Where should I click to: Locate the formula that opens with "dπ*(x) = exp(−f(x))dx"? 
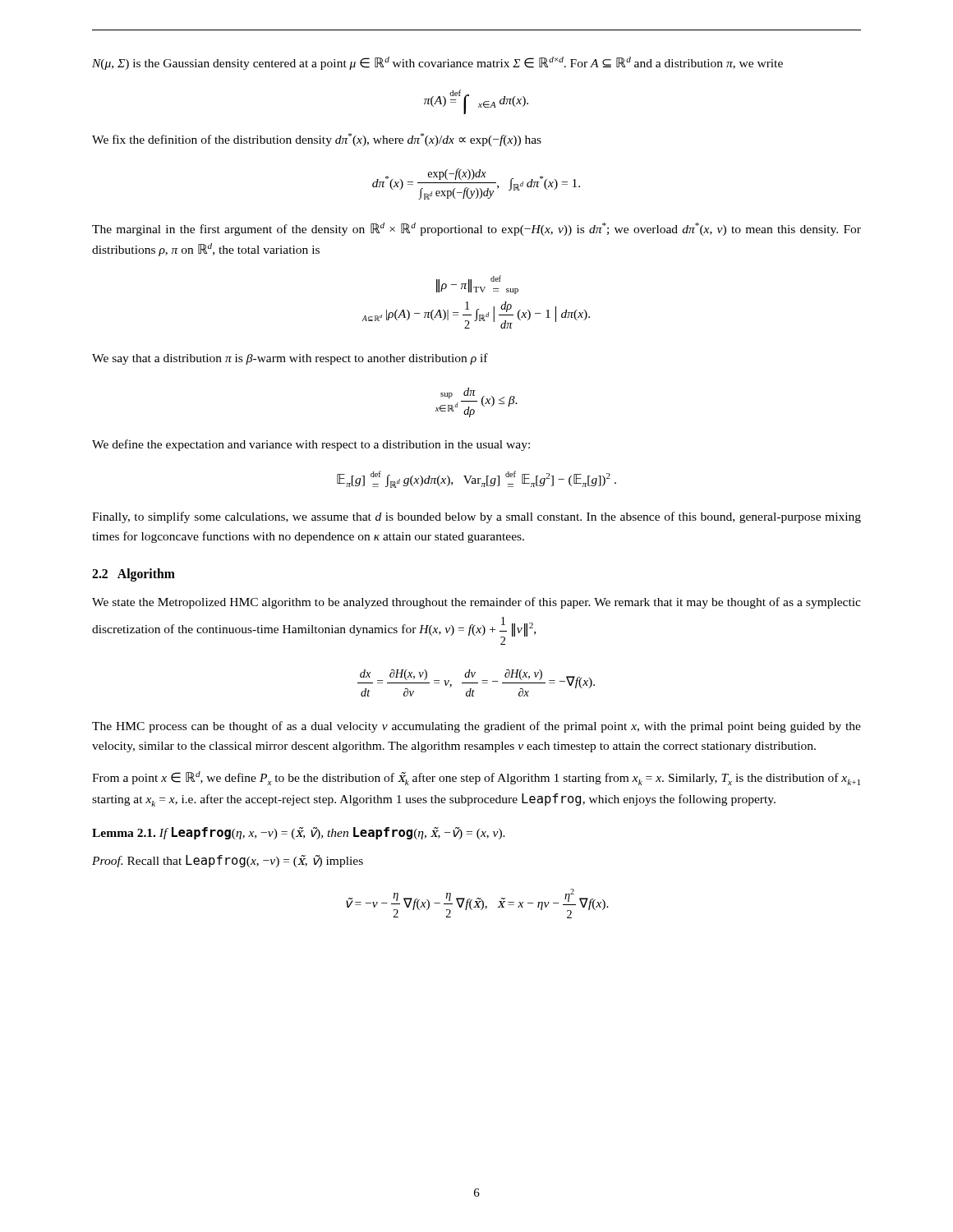[x=476, y=184]
